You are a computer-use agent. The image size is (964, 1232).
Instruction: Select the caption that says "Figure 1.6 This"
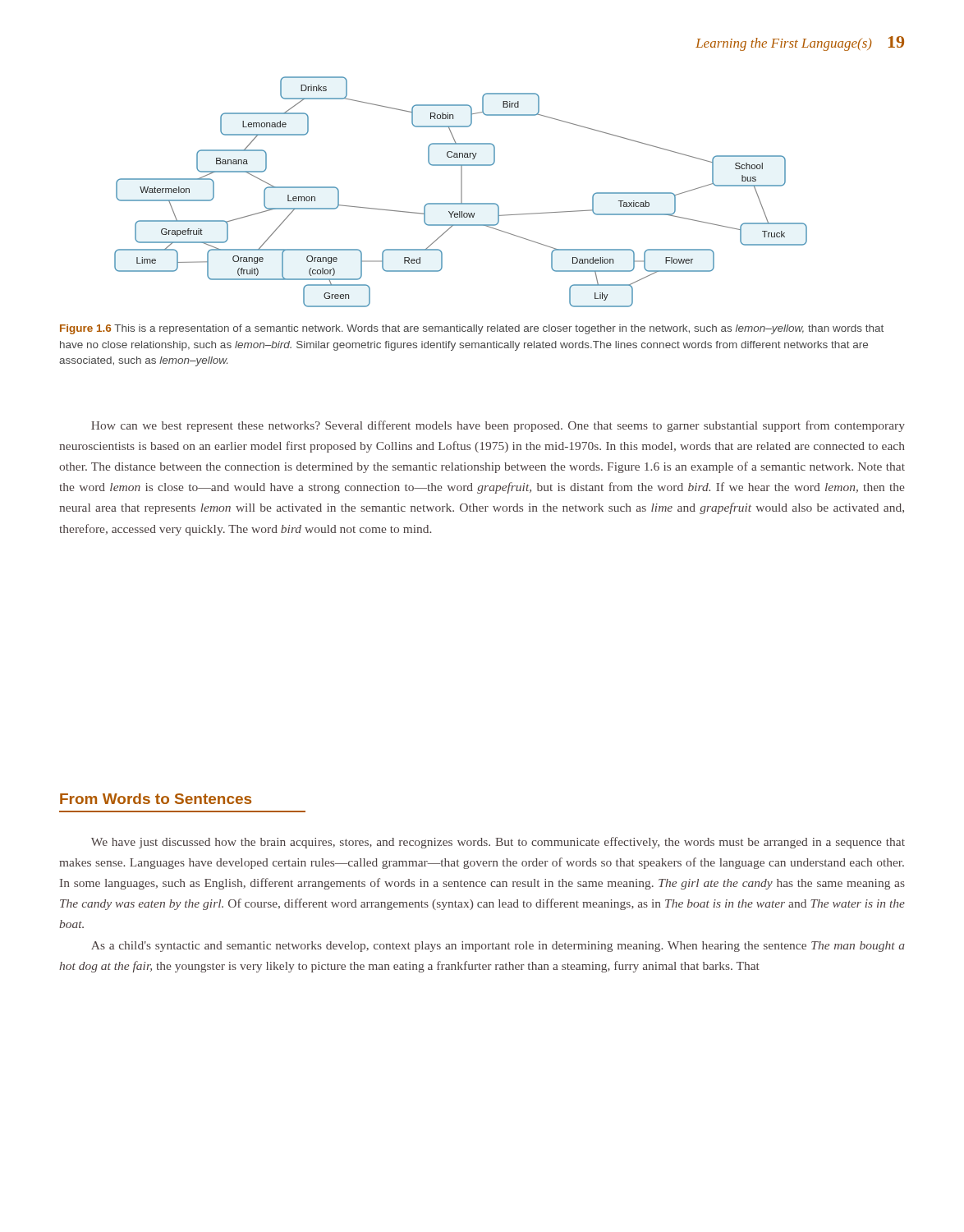click(471, 344)
